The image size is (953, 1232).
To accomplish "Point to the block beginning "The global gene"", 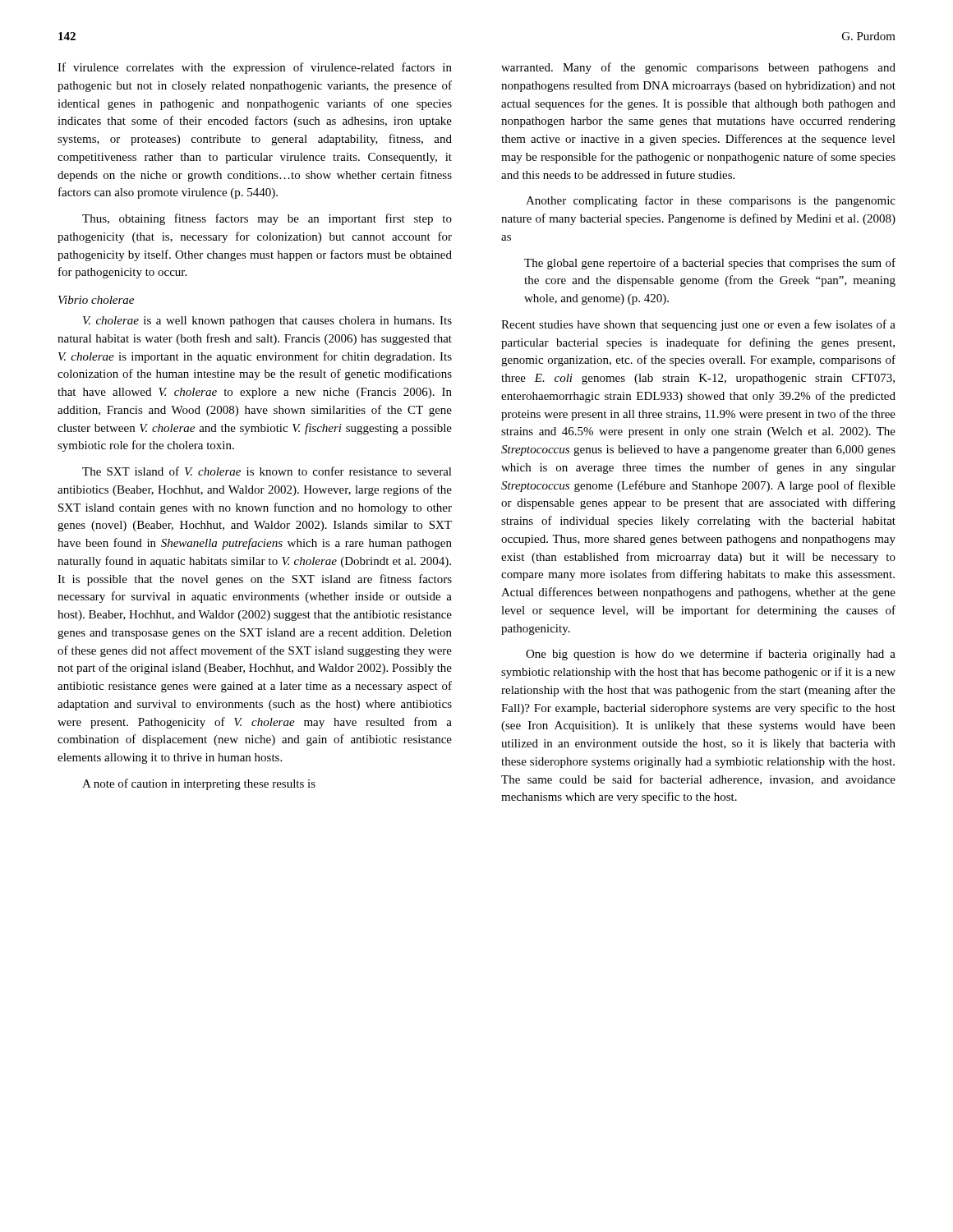I will [x=710, y=280].
